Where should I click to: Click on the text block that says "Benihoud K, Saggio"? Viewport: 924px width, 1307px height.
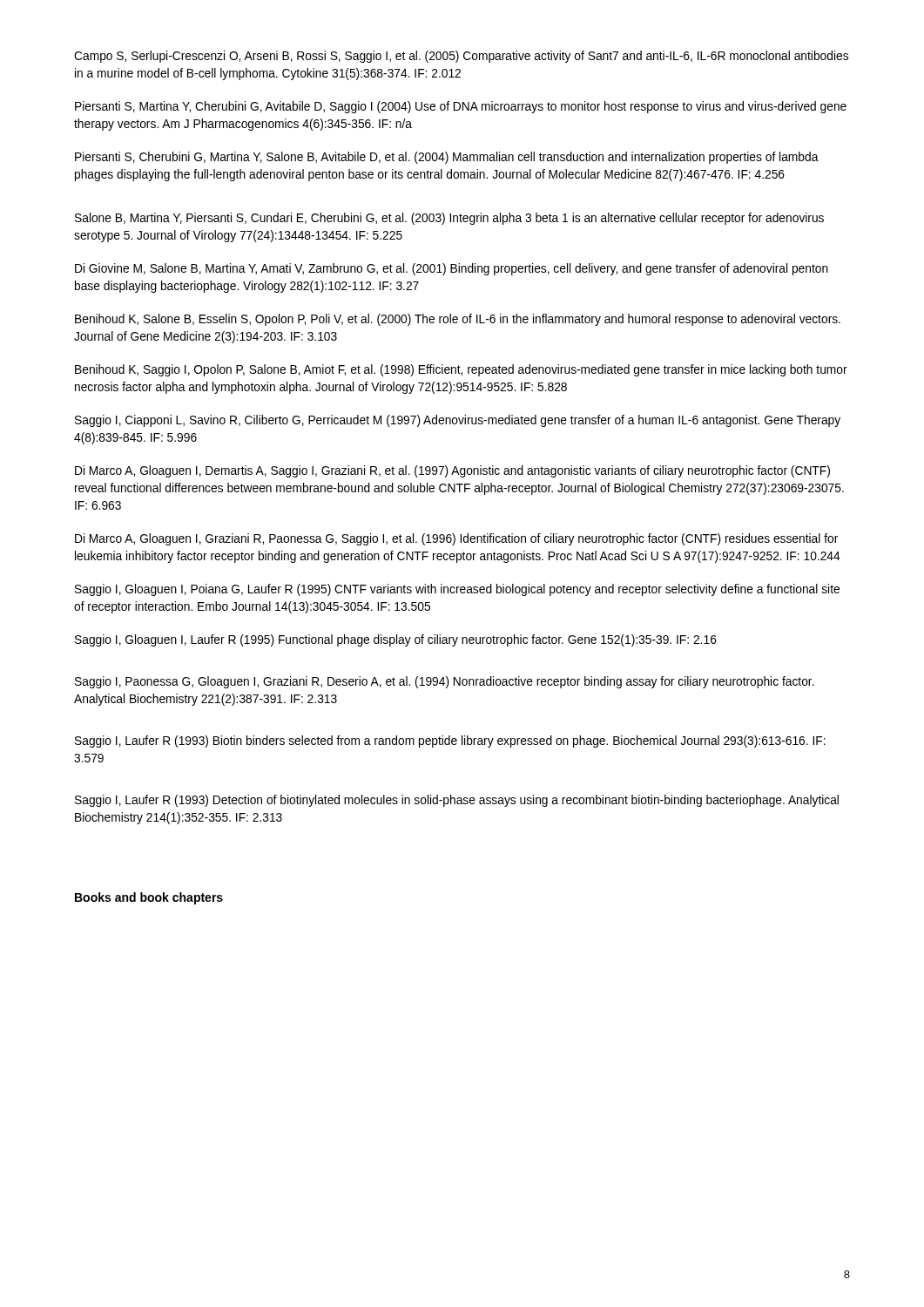(x=461, y=379)
